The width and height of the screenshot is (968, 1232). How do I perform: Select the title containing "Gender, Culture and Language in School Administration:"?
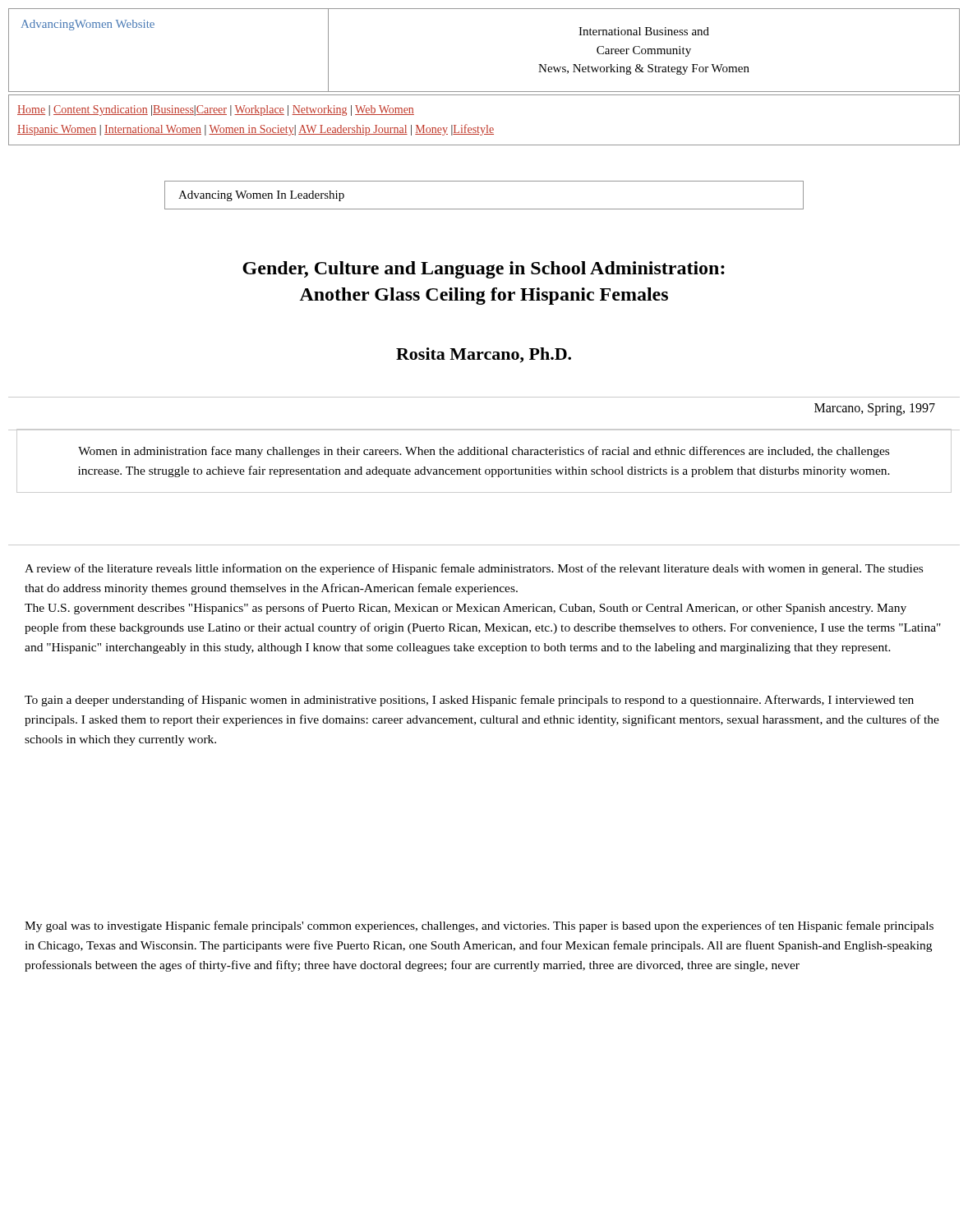point(484,281)
